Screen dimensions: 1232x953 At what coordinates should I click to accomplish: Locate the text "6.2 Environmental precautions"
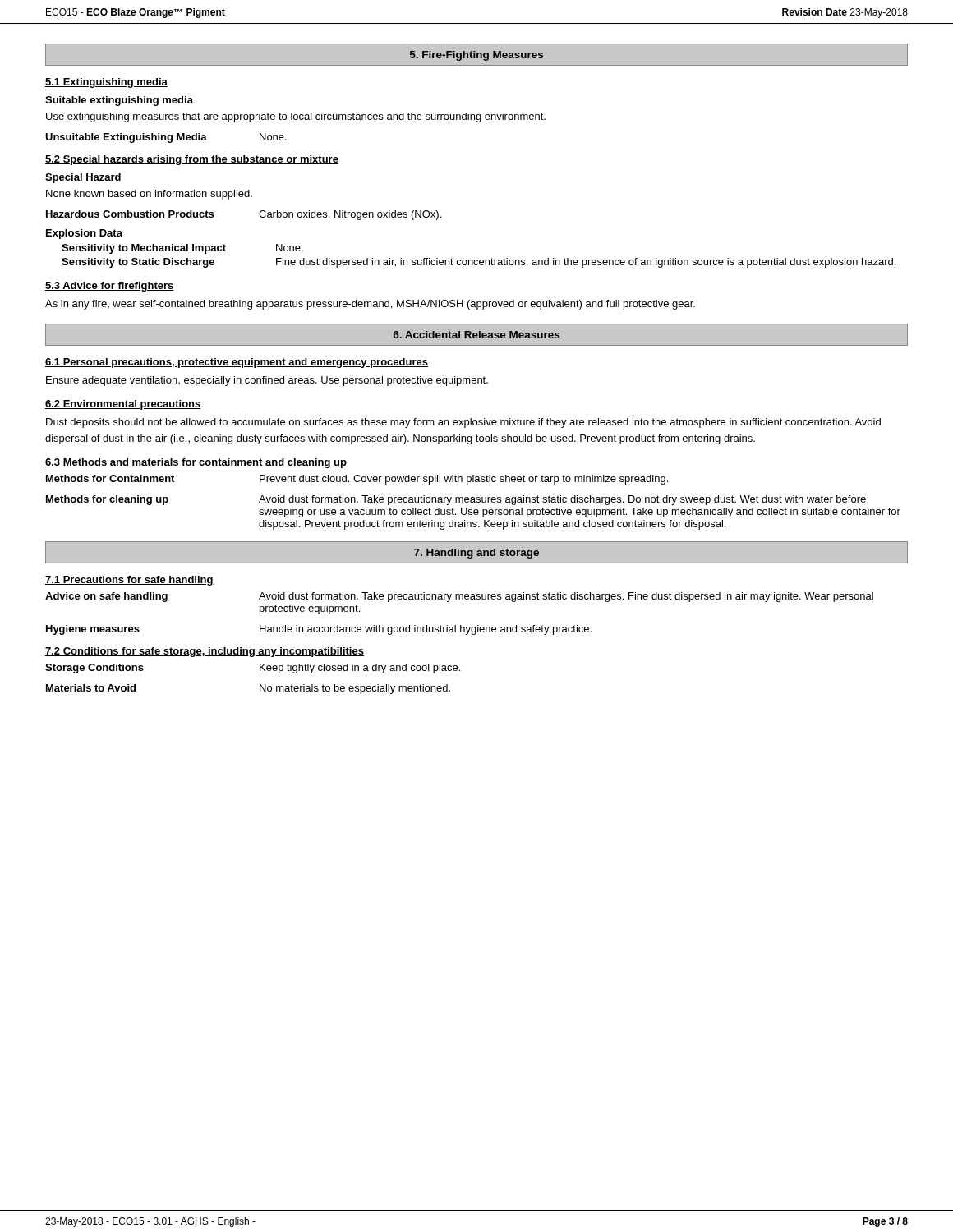coord(123,404)
